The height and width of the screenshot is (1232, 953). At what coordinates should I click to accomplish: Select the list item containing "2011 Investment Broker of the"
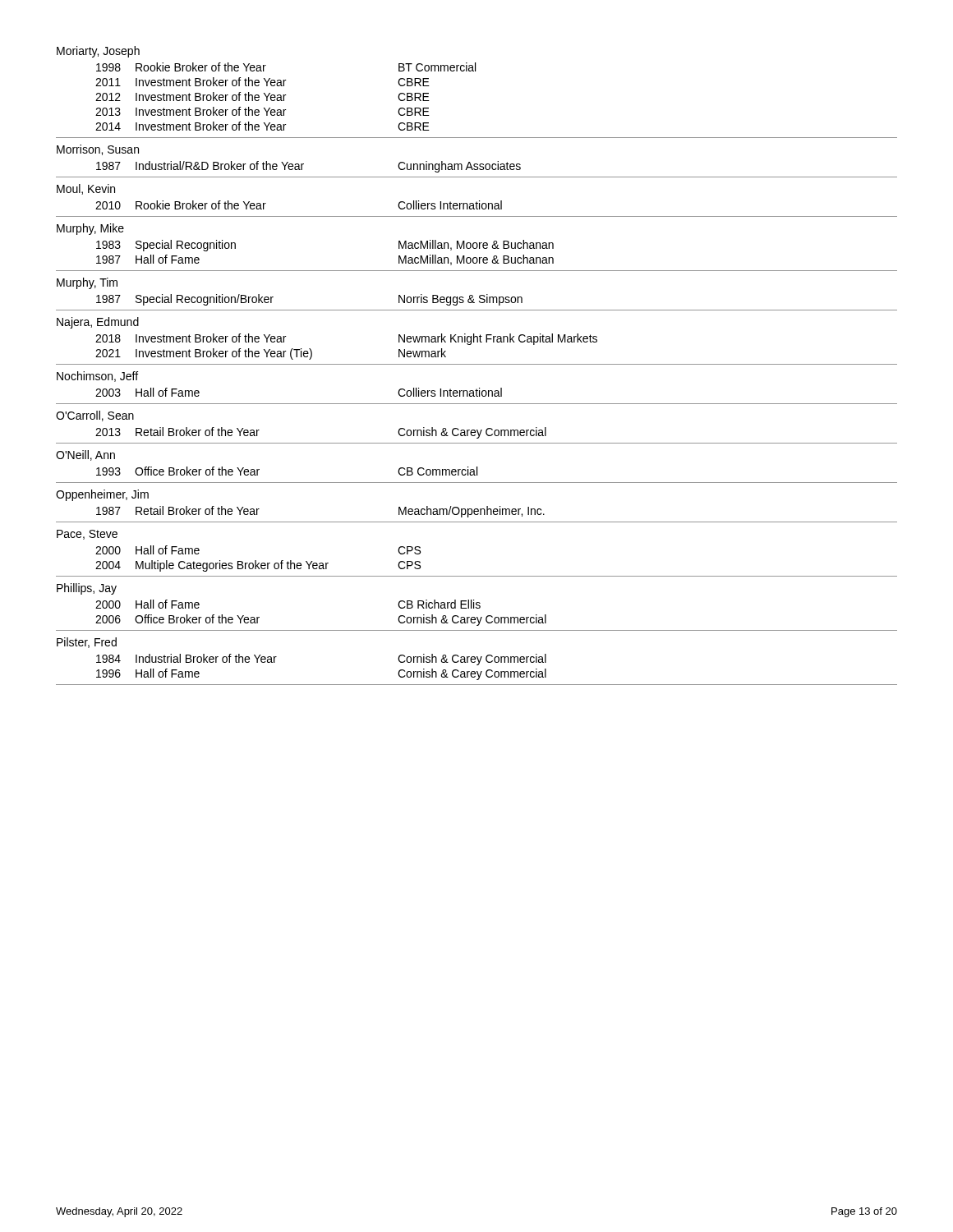(476, 82)
